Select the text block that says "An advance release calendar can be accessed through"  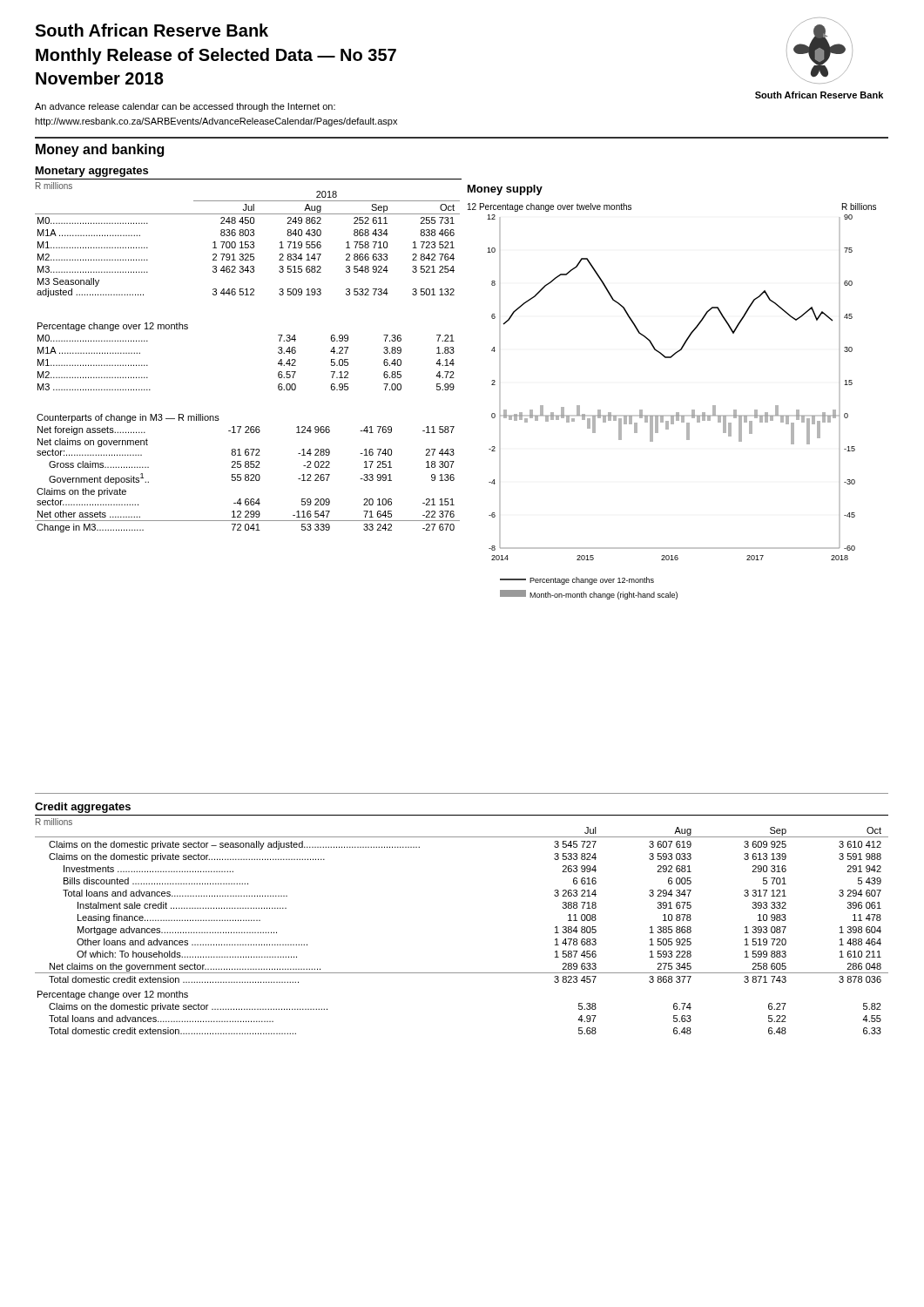(216, 113)
